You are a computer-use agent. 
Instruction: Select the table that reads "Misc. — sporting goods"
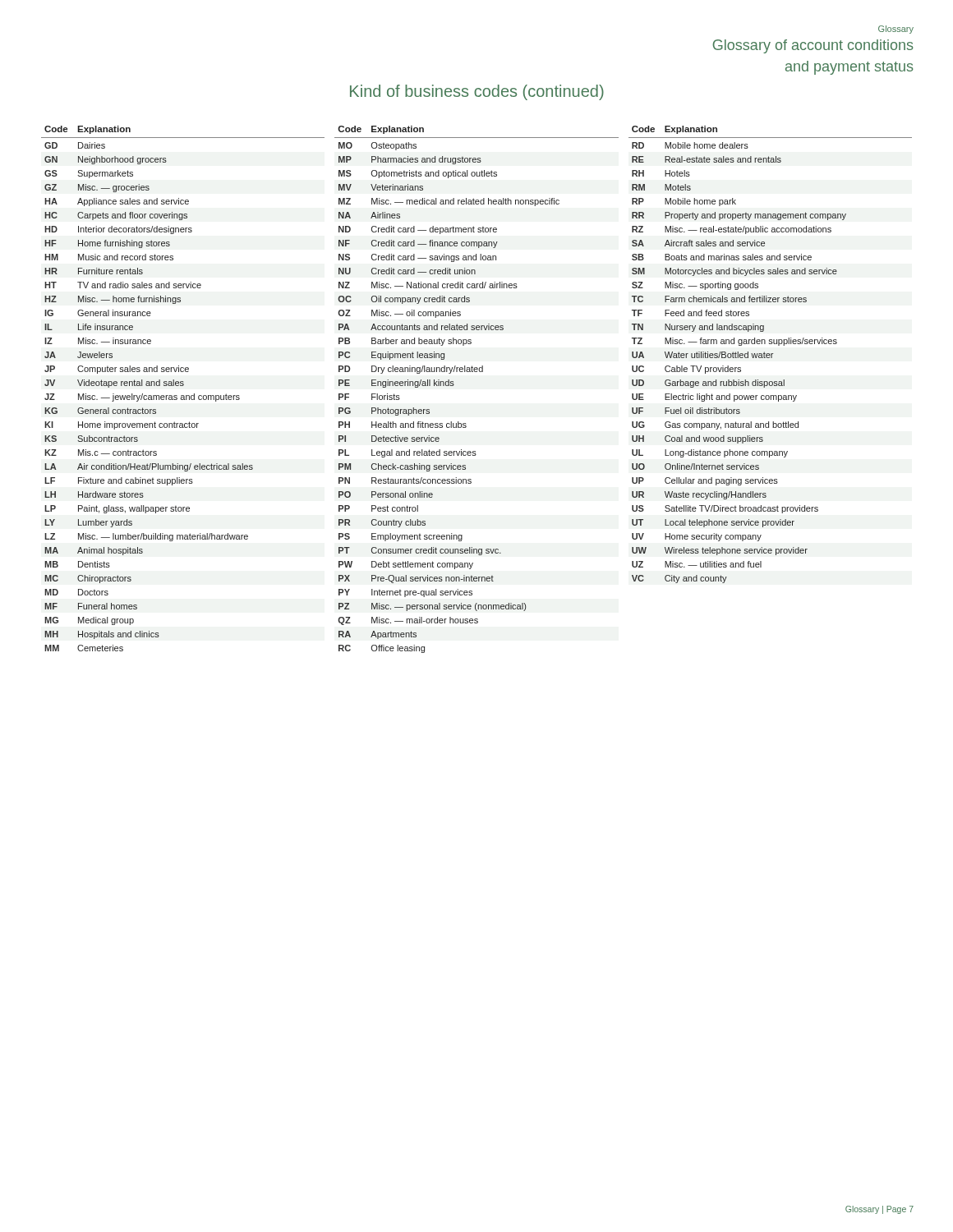point(770,353)
